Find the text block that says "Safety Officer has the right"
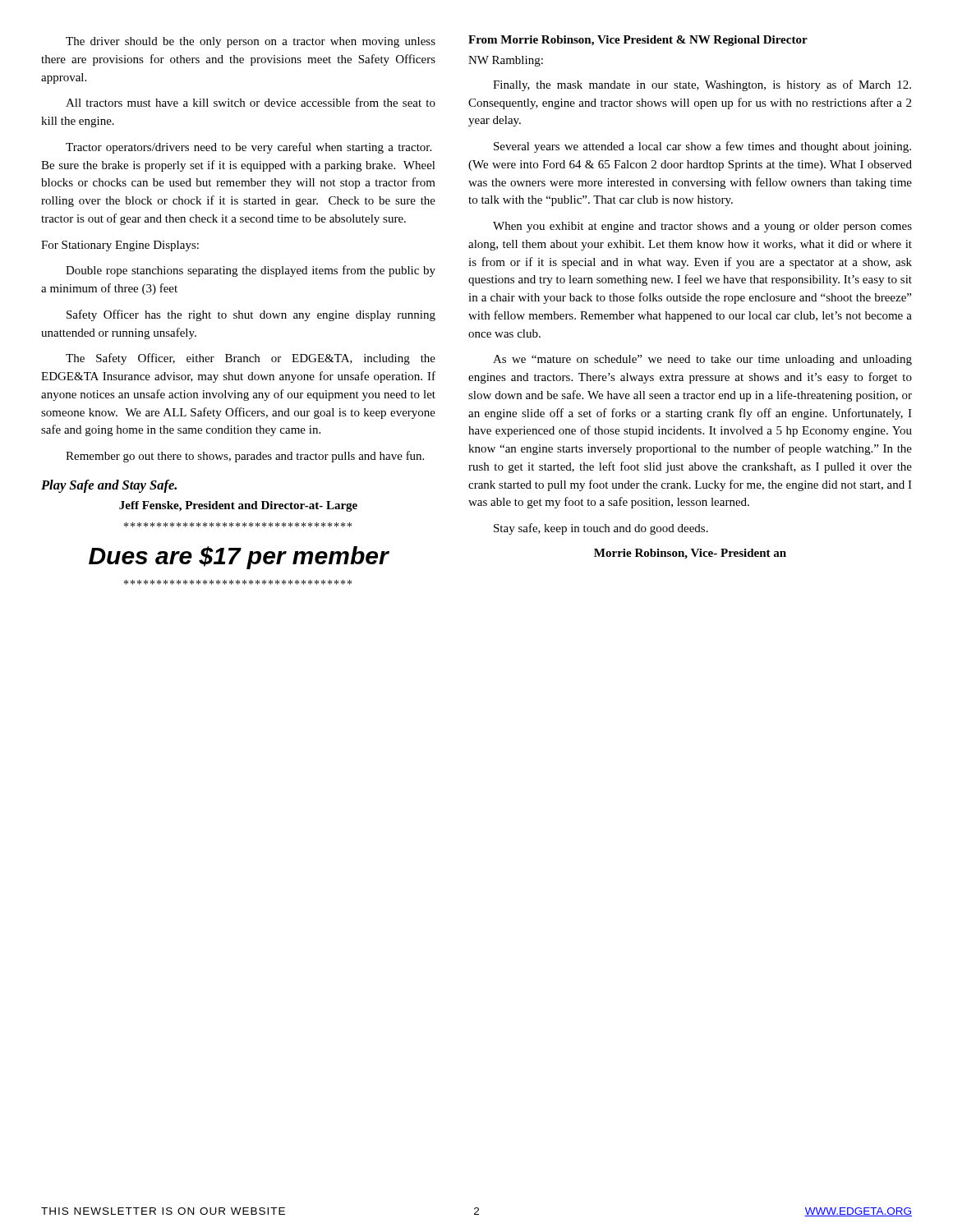953x1232 pixels. tap(238, 323)
